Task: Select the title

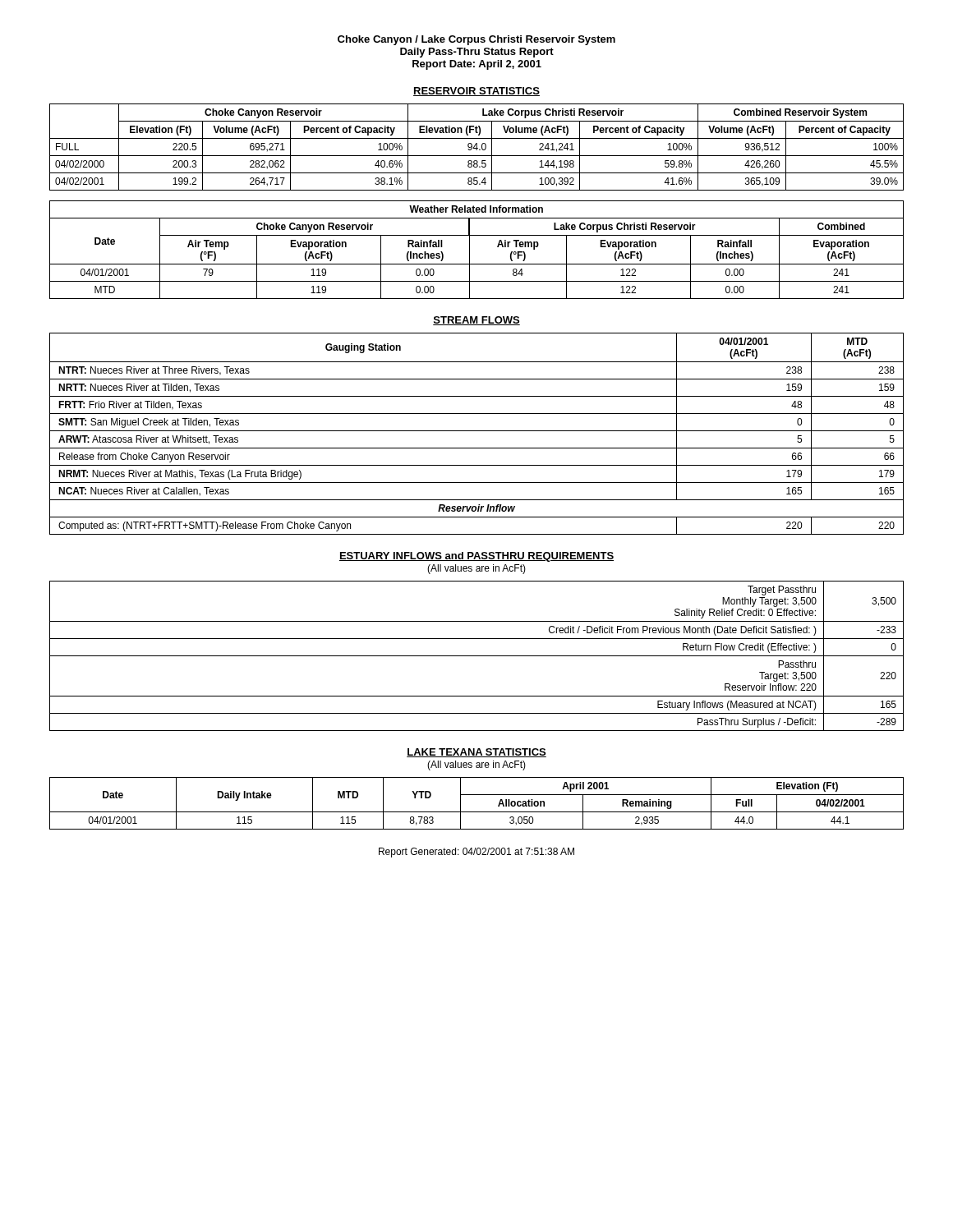Action: click(476, 51)
